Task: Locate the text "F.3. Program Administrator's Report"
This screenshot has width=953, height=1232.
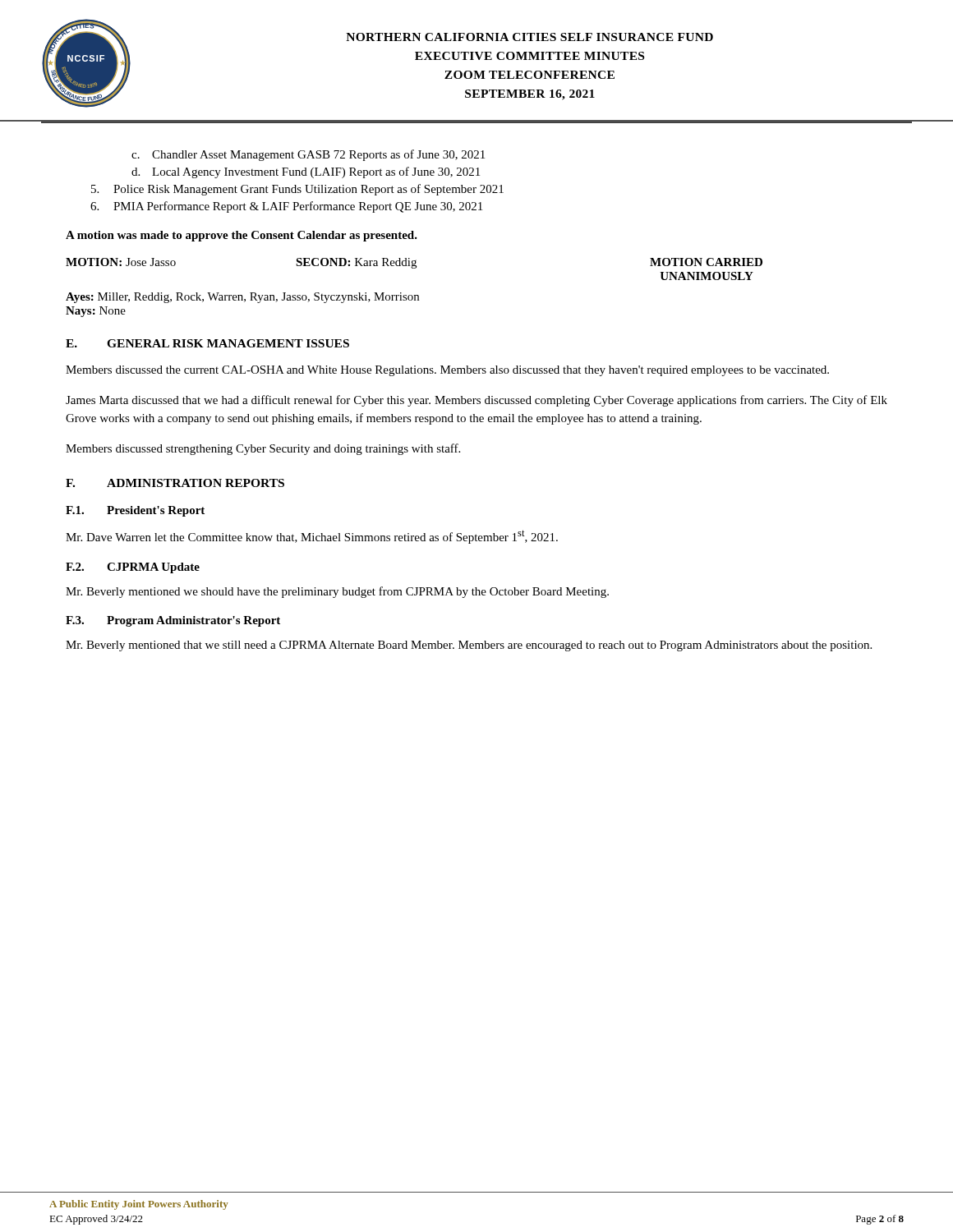Action: pos(173,620)
